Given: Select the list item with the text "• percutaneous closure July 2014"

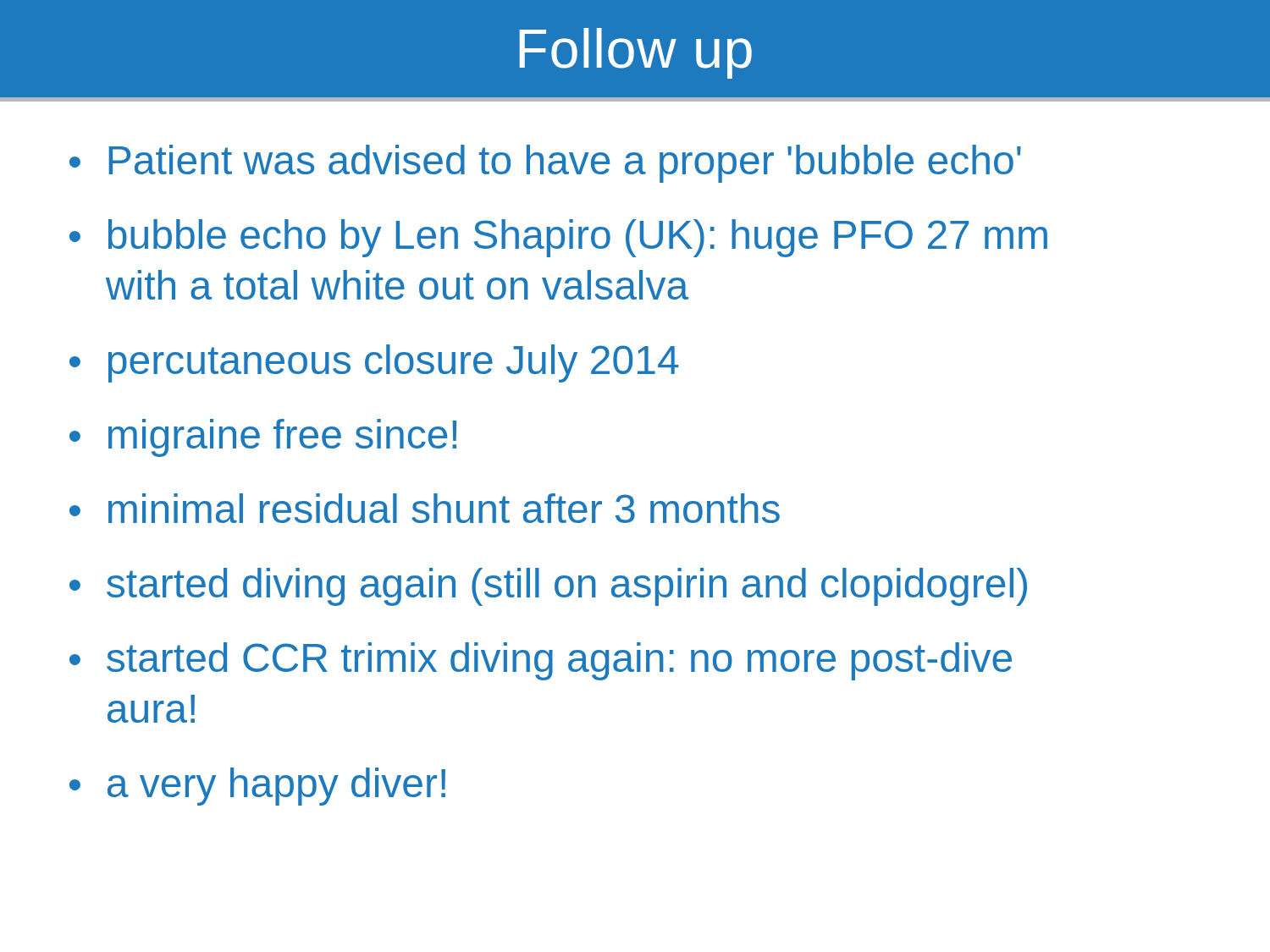Looking at the screenshot, I should point(374,360).
